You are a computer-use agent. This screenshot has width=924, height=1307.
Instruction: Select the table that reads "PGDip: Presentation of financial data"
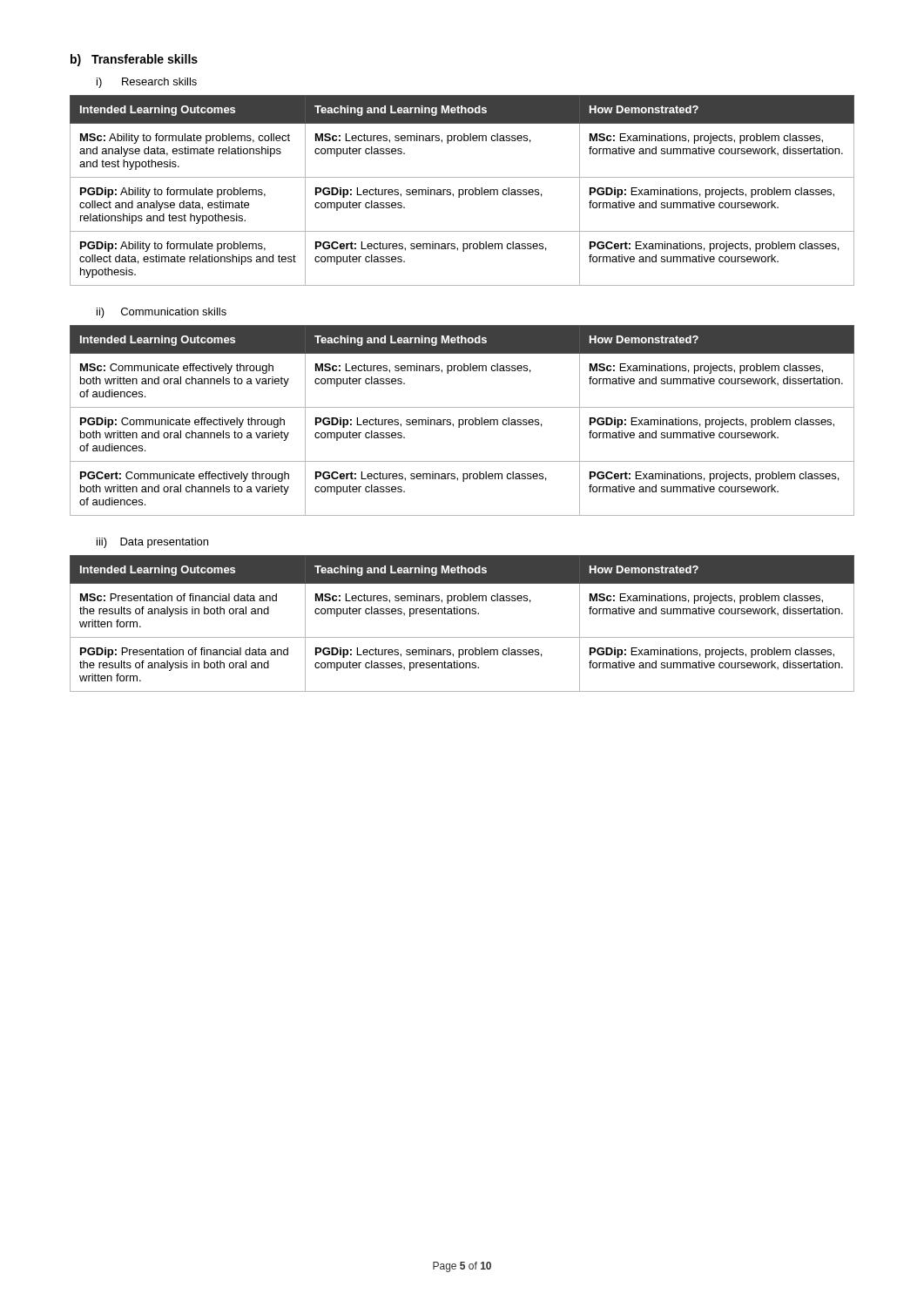[x=462, y=623]
